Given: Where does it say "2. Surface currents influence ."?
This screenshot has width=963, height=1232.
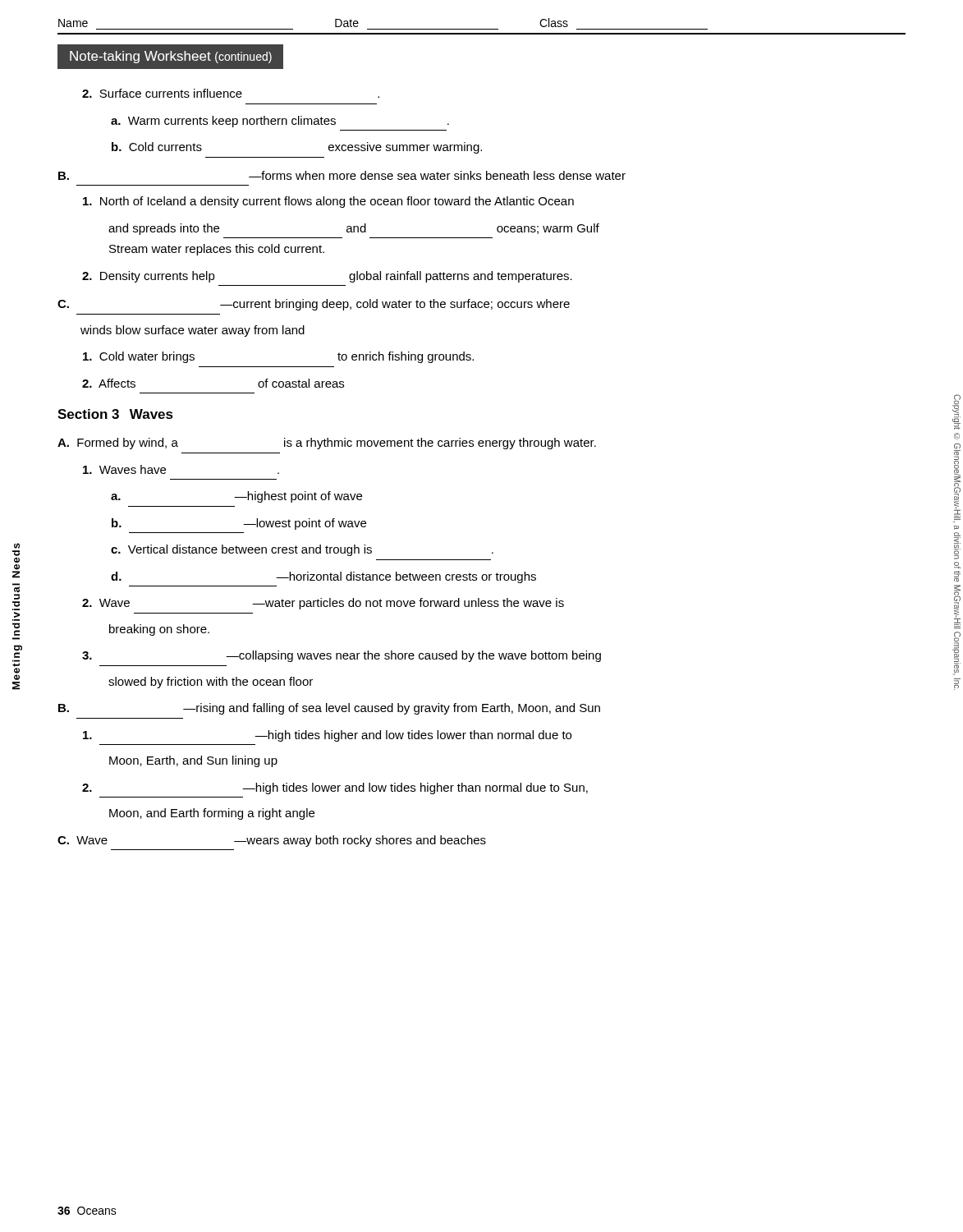Looking at the screenshot, I should (x=231, y=93).
